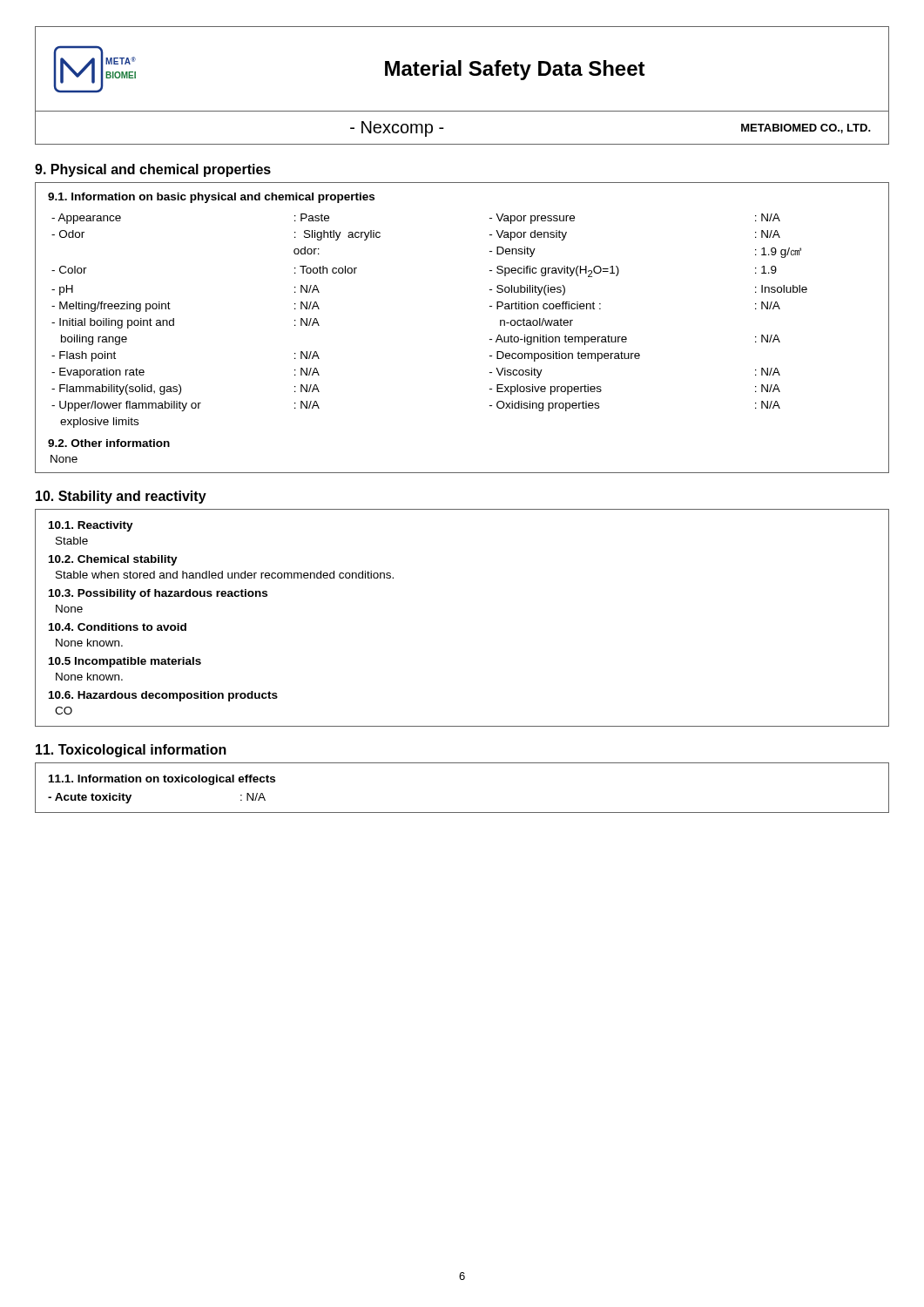Select the table that reads "- Density"
The image size is (924, 1307).
point(462,327)
